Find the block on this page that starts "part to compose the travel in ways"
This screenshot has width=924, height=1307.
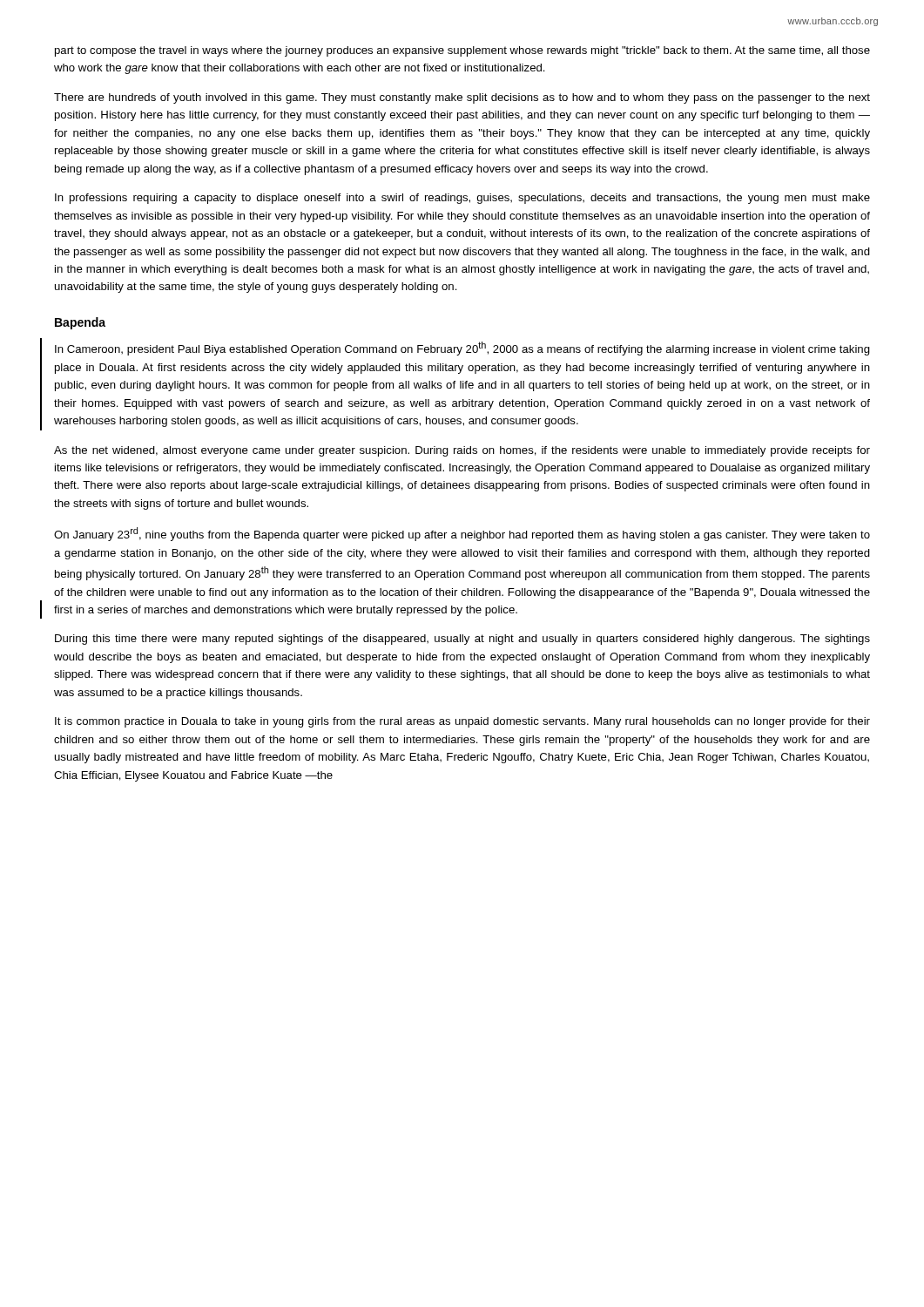click(462, 59)
